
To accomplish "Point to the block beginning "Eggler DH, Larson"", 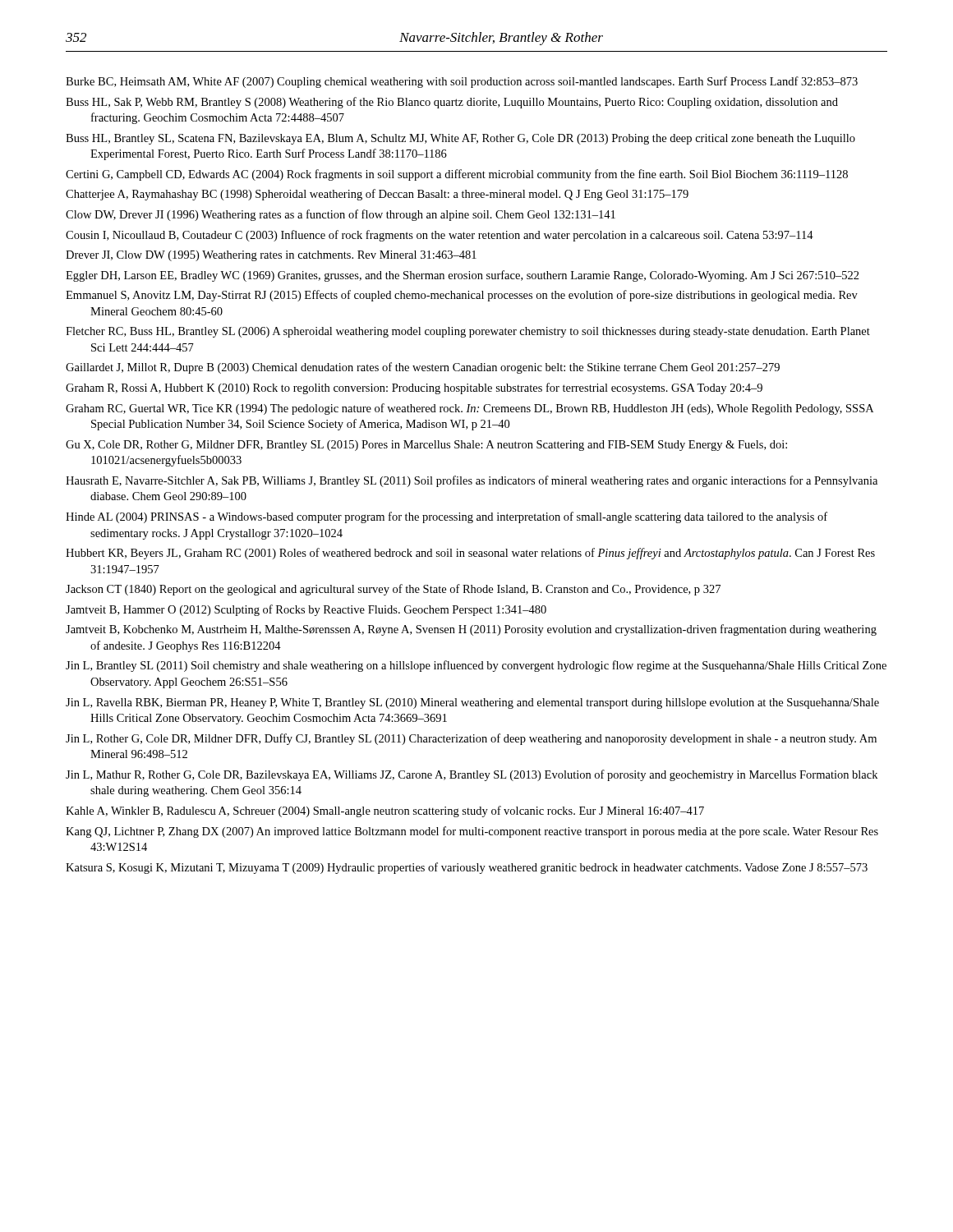I will pos(463,275).
